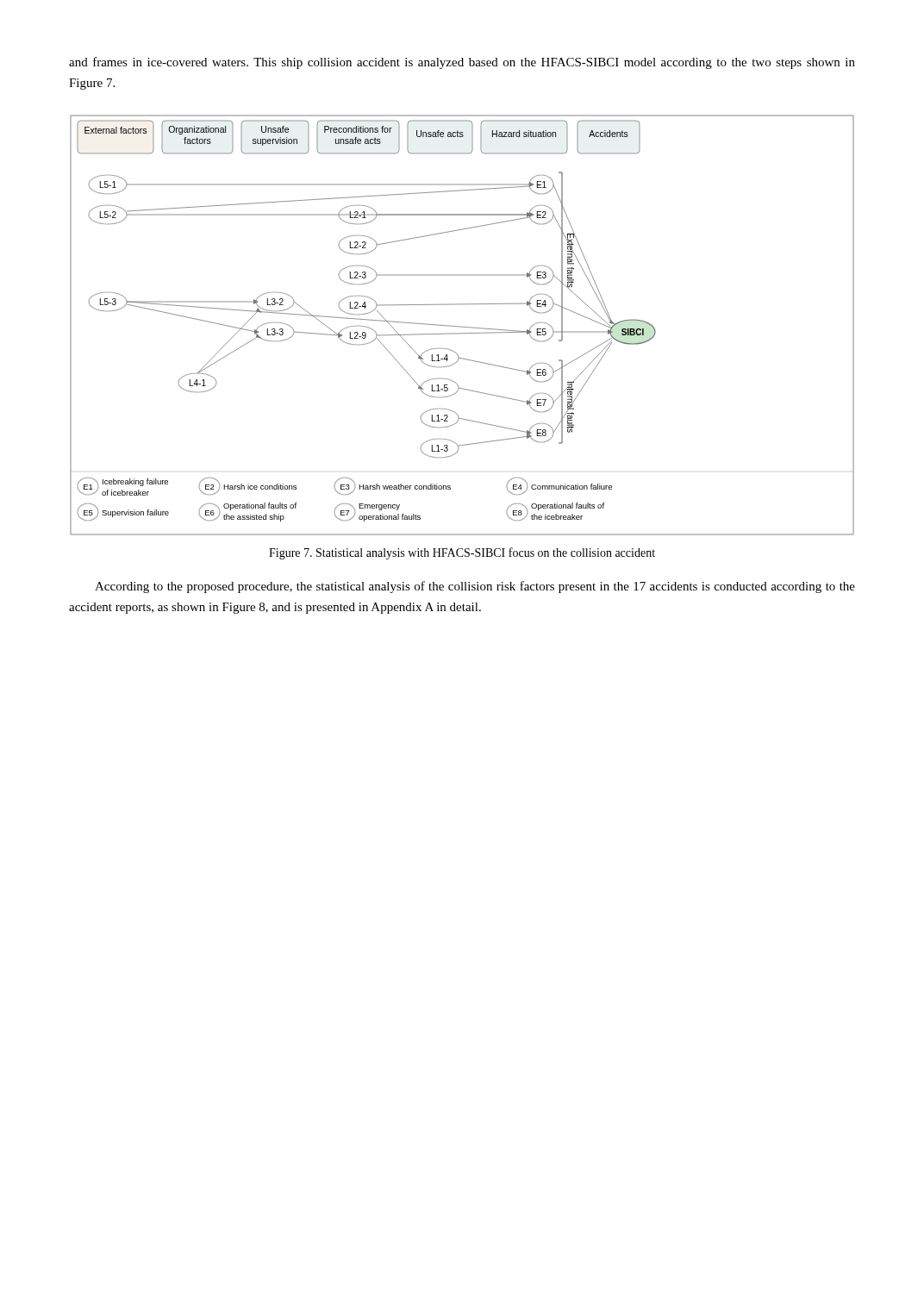Screen dimensions: 1293x924
Task: Click on the text block starting "Figure 7. Statistical analysis with HFACS-SIBCI focus"
Action: coord(462,553)
